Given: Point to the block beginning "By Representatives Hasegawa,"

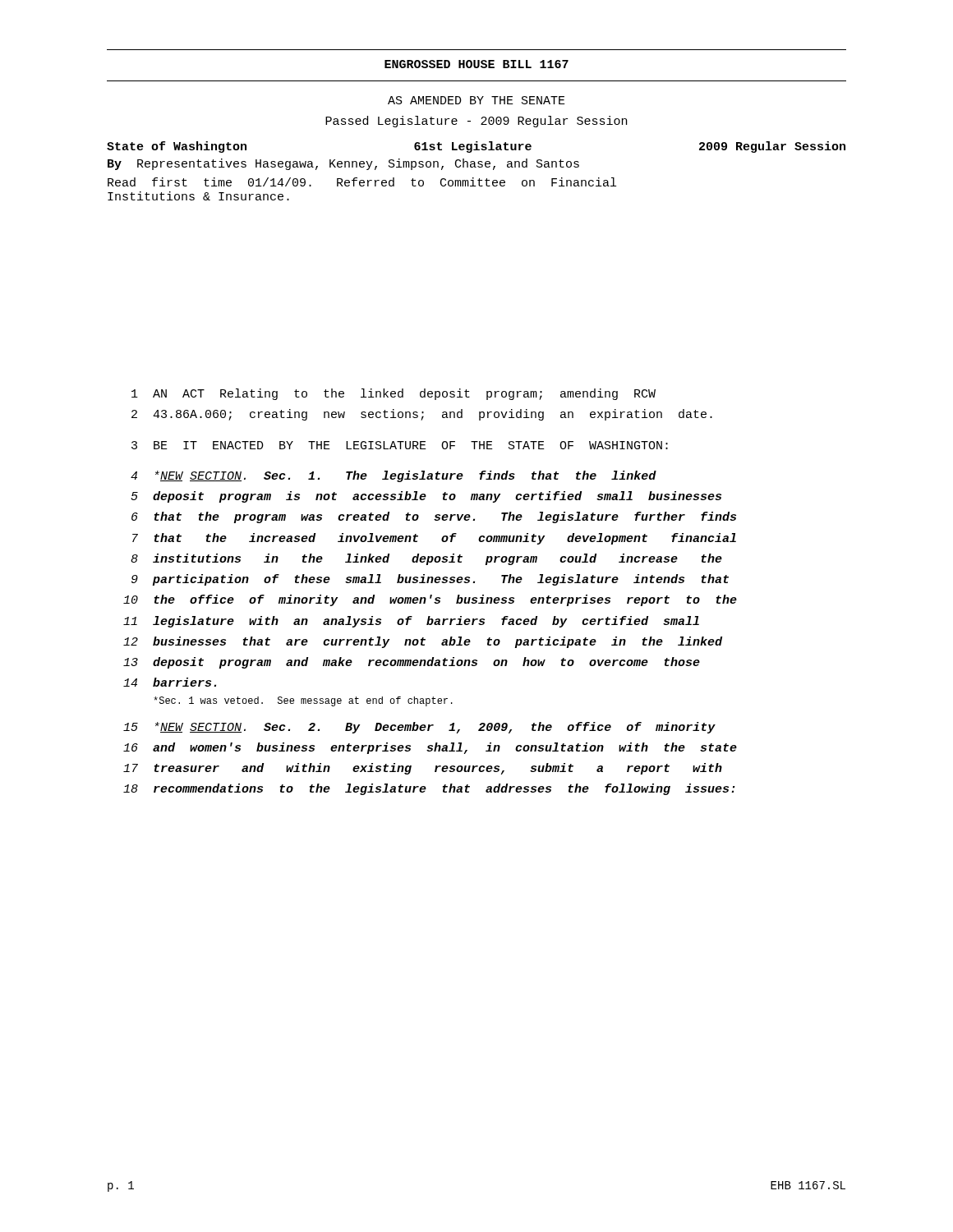Looking at the screenshot, I should (x=343, y=165).
